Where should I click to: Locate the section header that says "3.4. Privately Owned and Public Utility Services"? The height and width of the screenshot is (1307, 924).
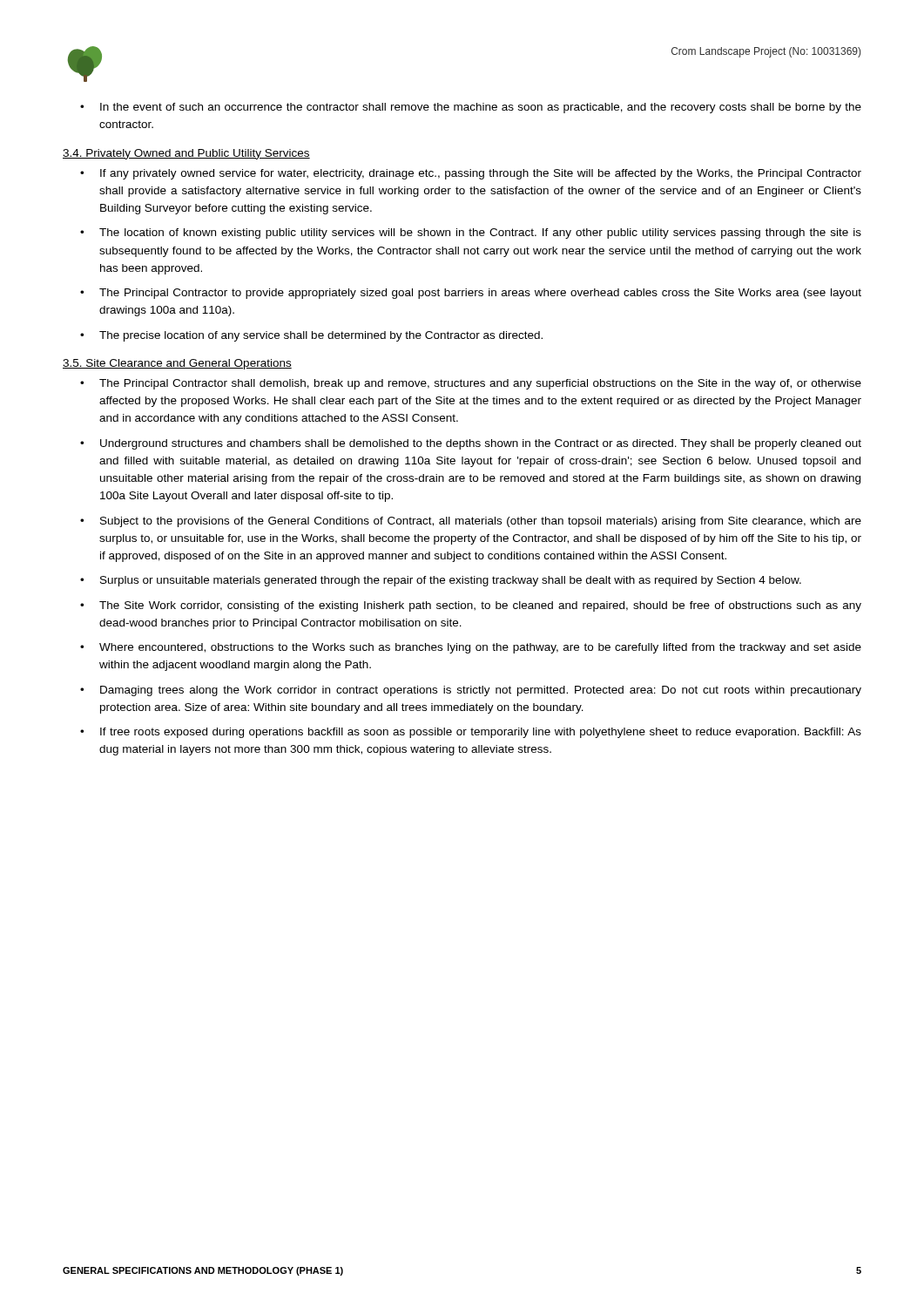click(x=186, y=153)
